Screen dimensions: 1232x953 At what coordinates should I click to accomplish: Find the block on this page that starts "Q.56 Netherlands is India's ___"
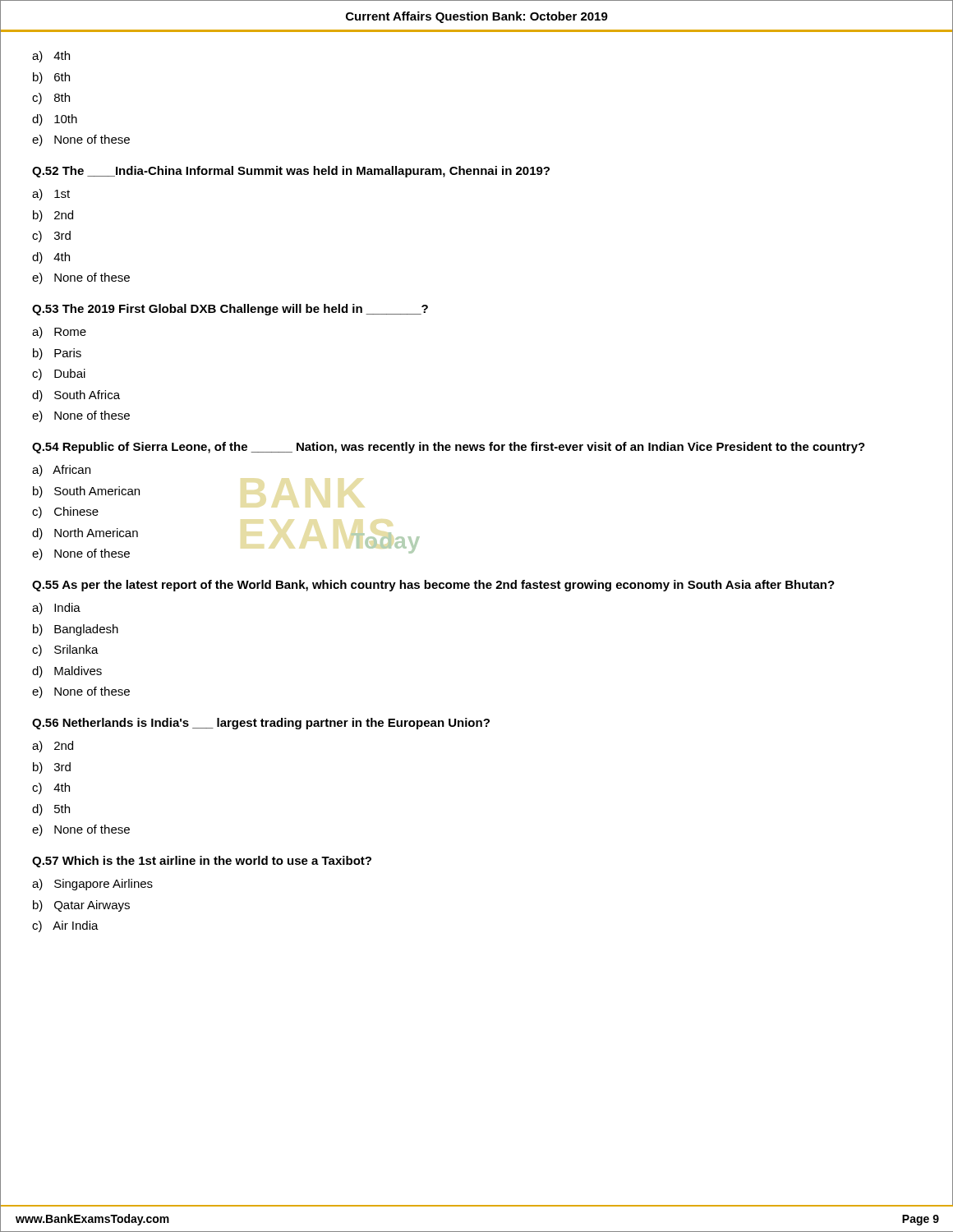click(261, 722)
